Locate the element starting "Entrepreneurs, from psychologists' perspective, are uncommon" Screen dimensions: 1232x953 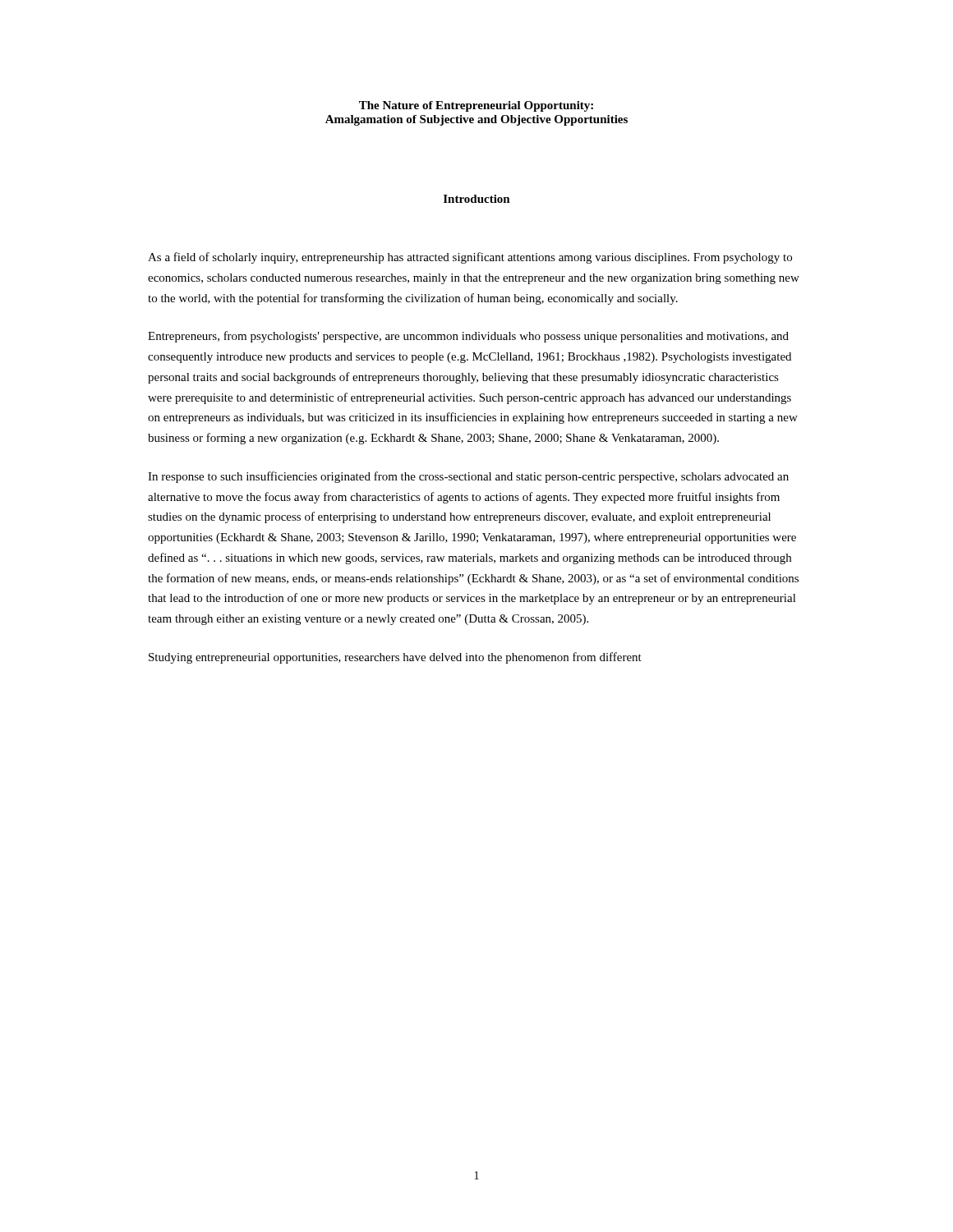473,387
